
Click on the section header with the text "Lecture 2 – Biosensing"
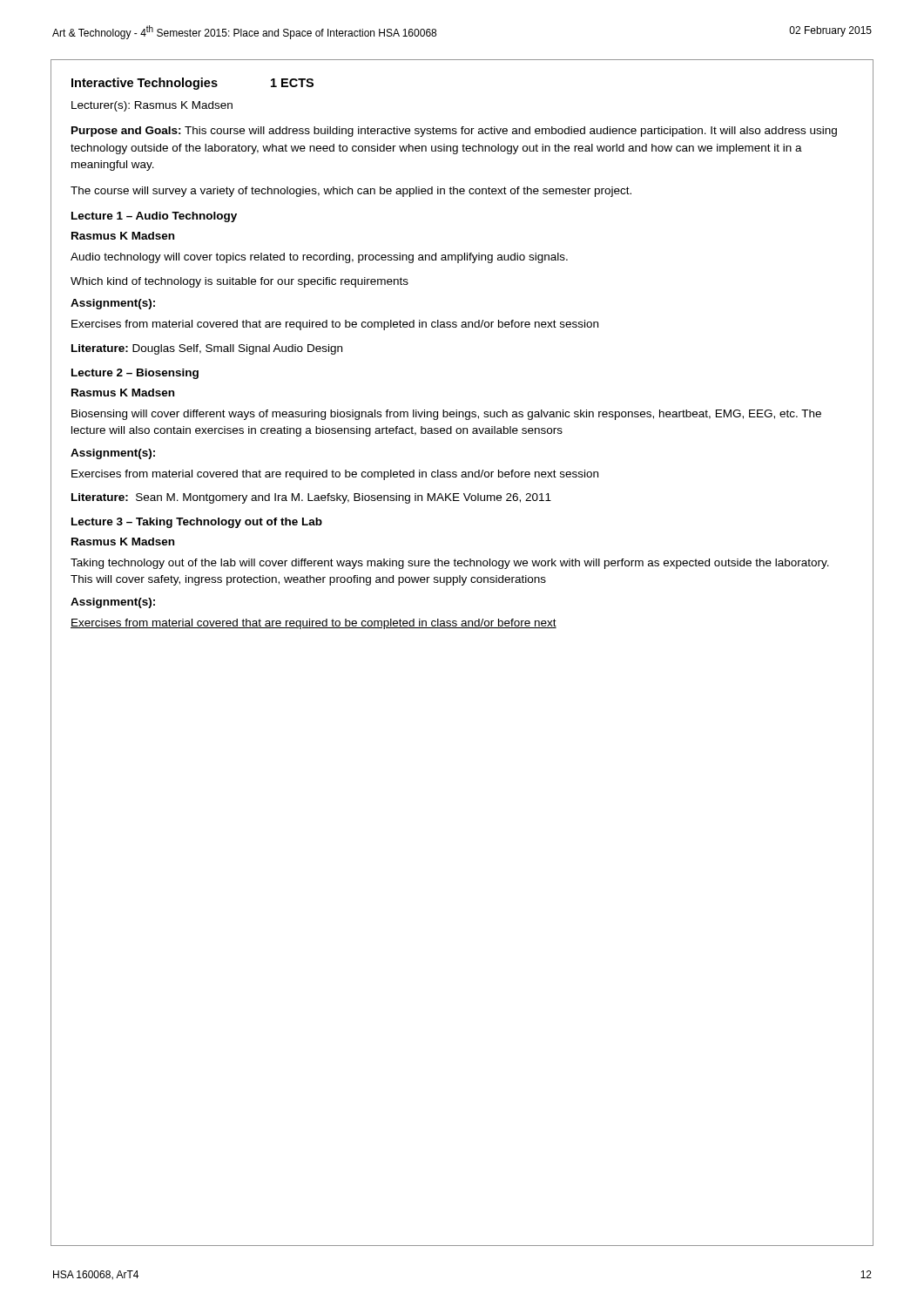[x=135, y=372]
